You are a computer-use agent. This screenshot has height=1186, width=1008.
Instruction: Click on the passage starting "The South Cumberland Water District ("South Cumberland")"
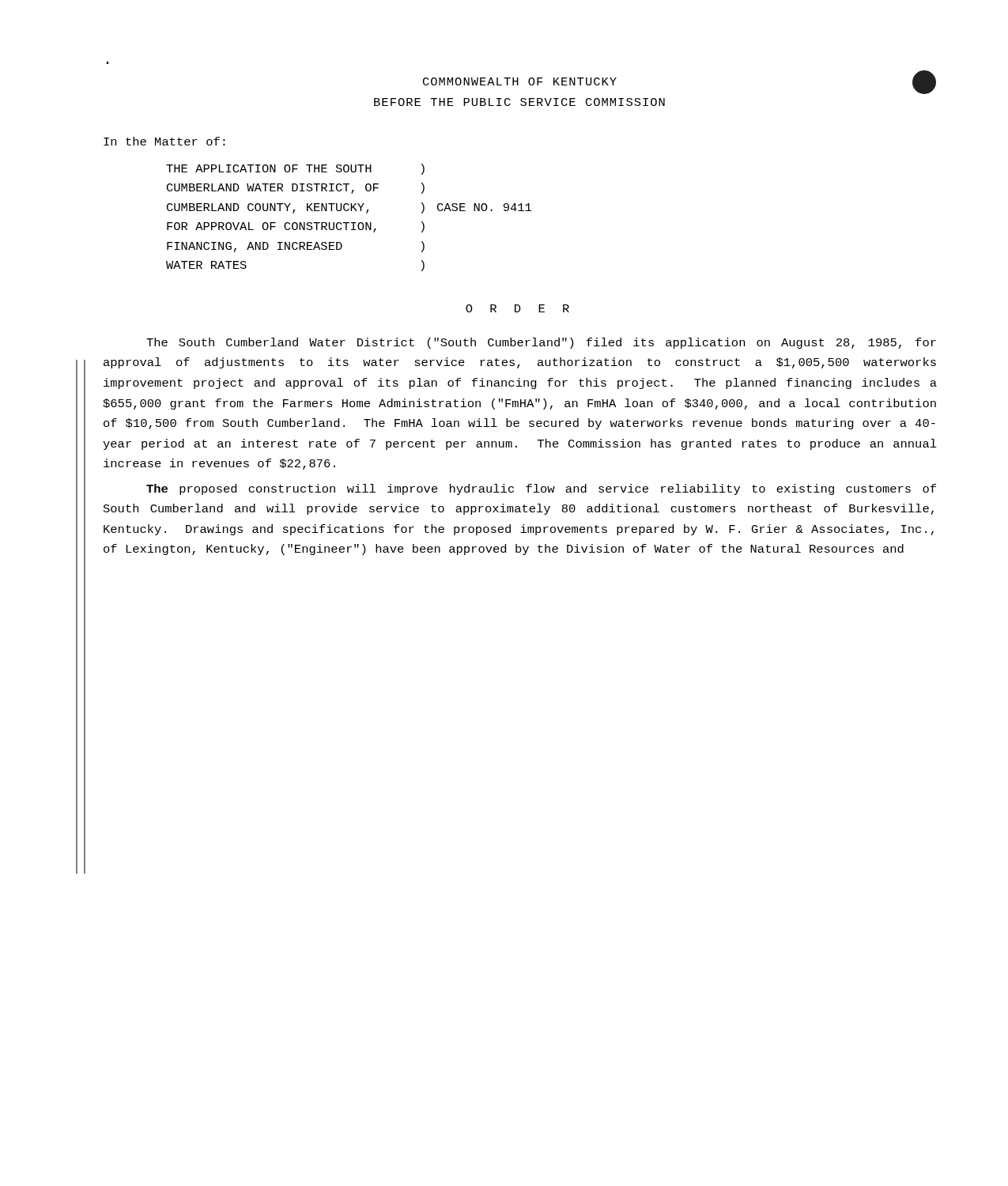click(x=520, y=404)
